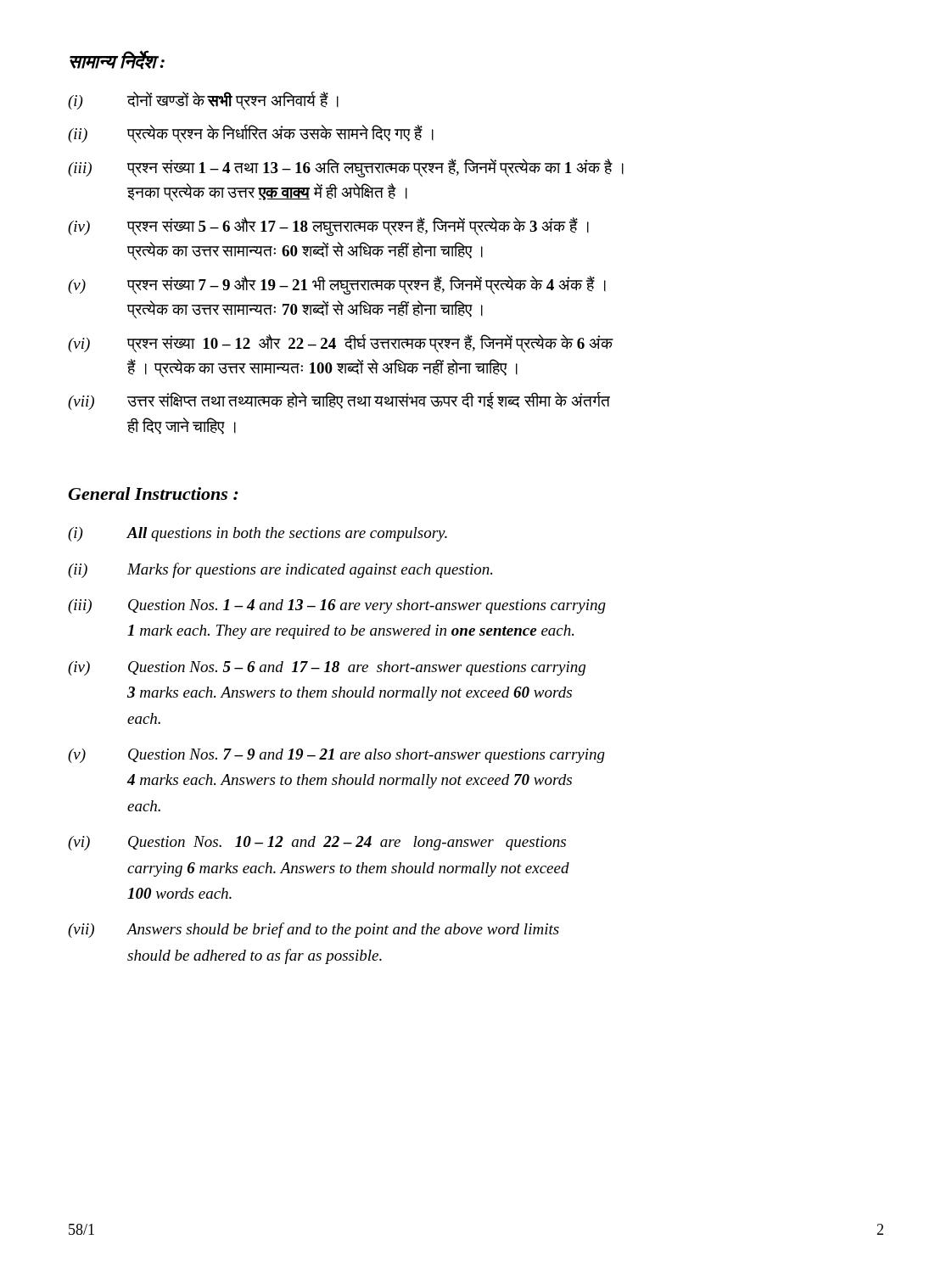Viewport: 952px width, 1273px height.
Task: Navigate to the element starting "(i) All questions in both"
Action: pyautogui.click(x=258, y=534)
